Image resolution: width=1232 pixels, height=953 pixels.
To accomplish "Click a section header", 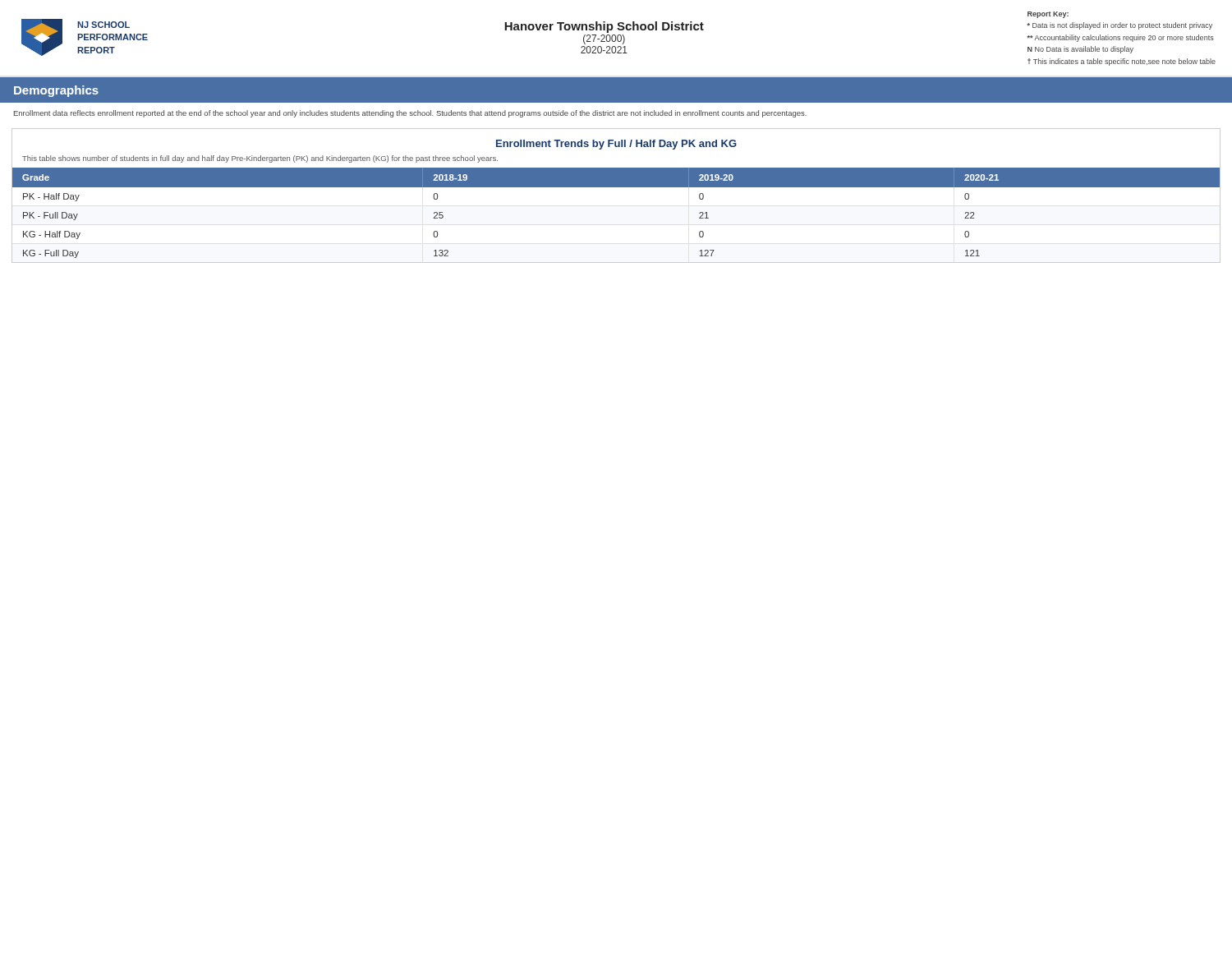I will [x=56, y=90].
